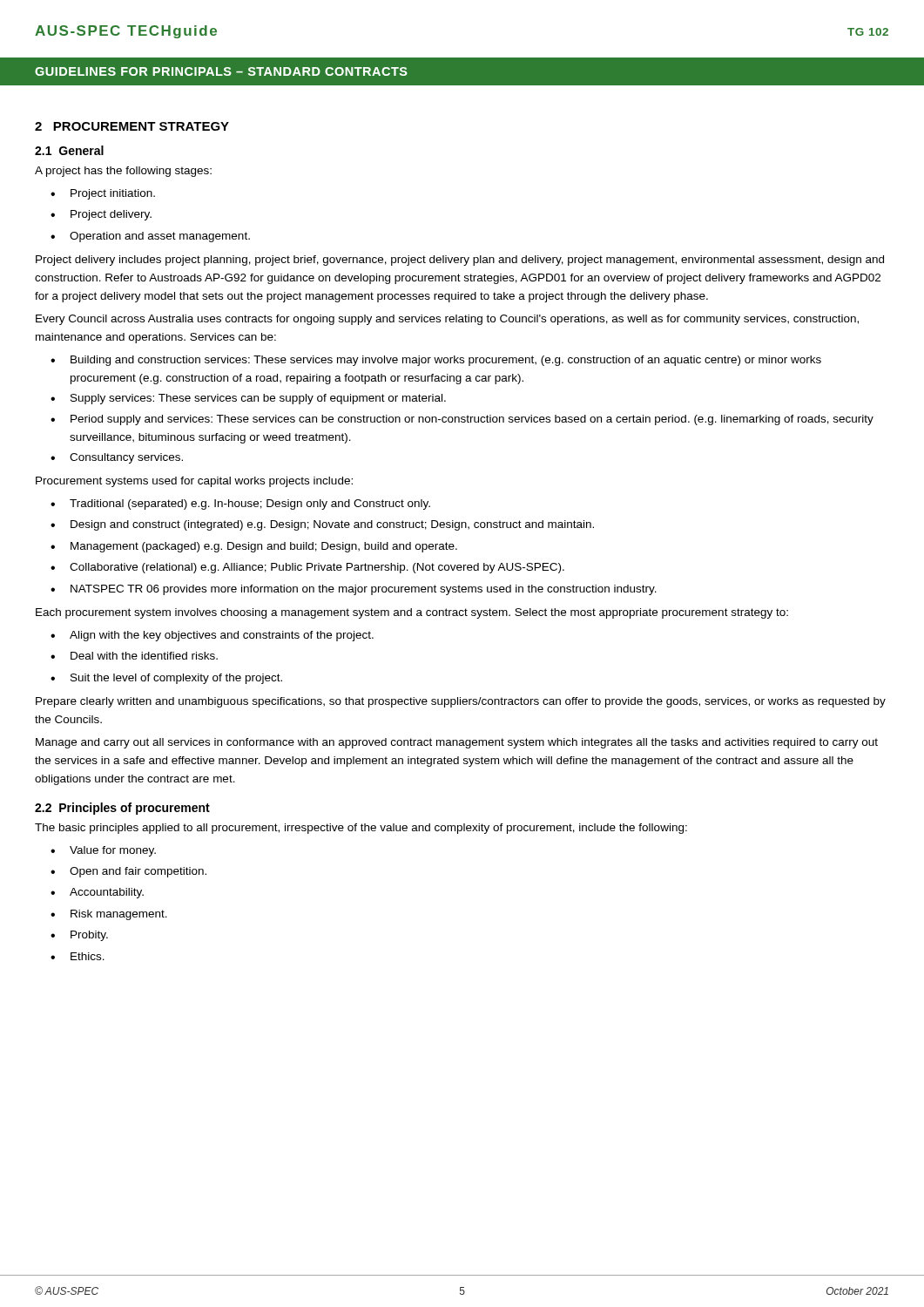Screen dimensions: 1307x924
Task: Click the passage that begins "•Deal with the identified"
Action: coord(134,656)
